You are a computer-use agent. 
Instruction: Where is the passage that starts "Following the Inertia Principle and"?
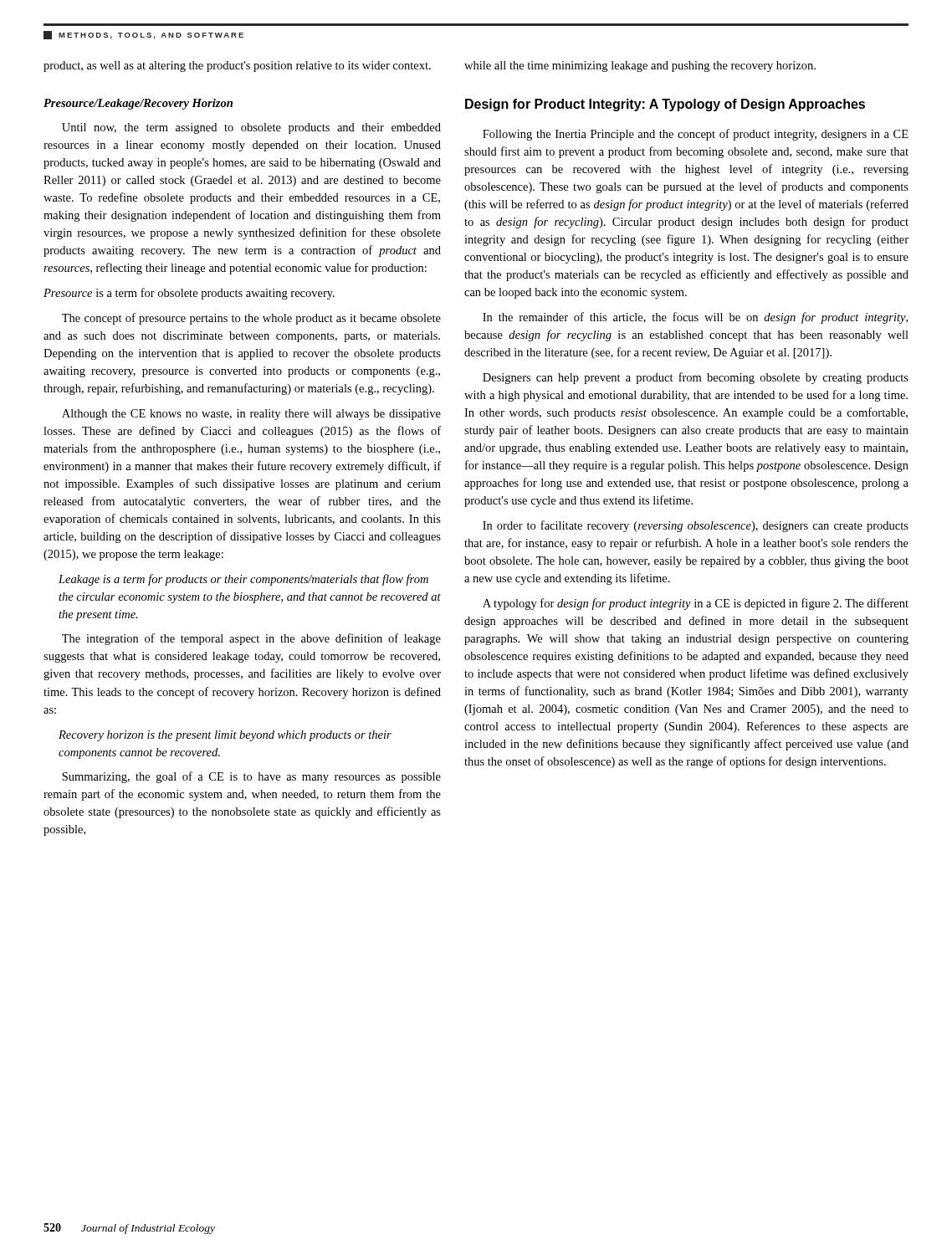(686, 448)
